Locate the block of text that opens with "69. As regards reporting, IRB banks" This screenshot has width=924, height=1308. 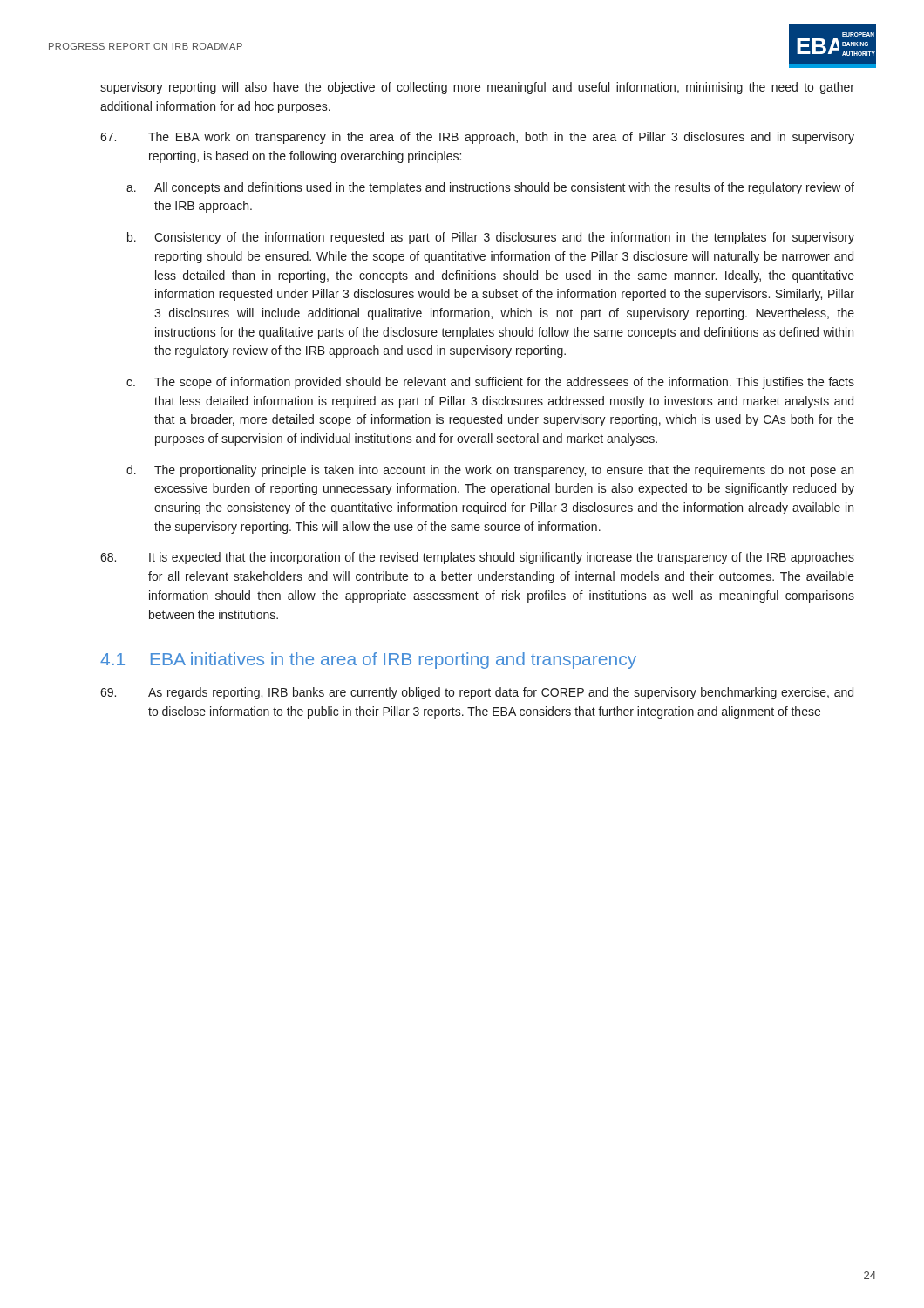477,703
